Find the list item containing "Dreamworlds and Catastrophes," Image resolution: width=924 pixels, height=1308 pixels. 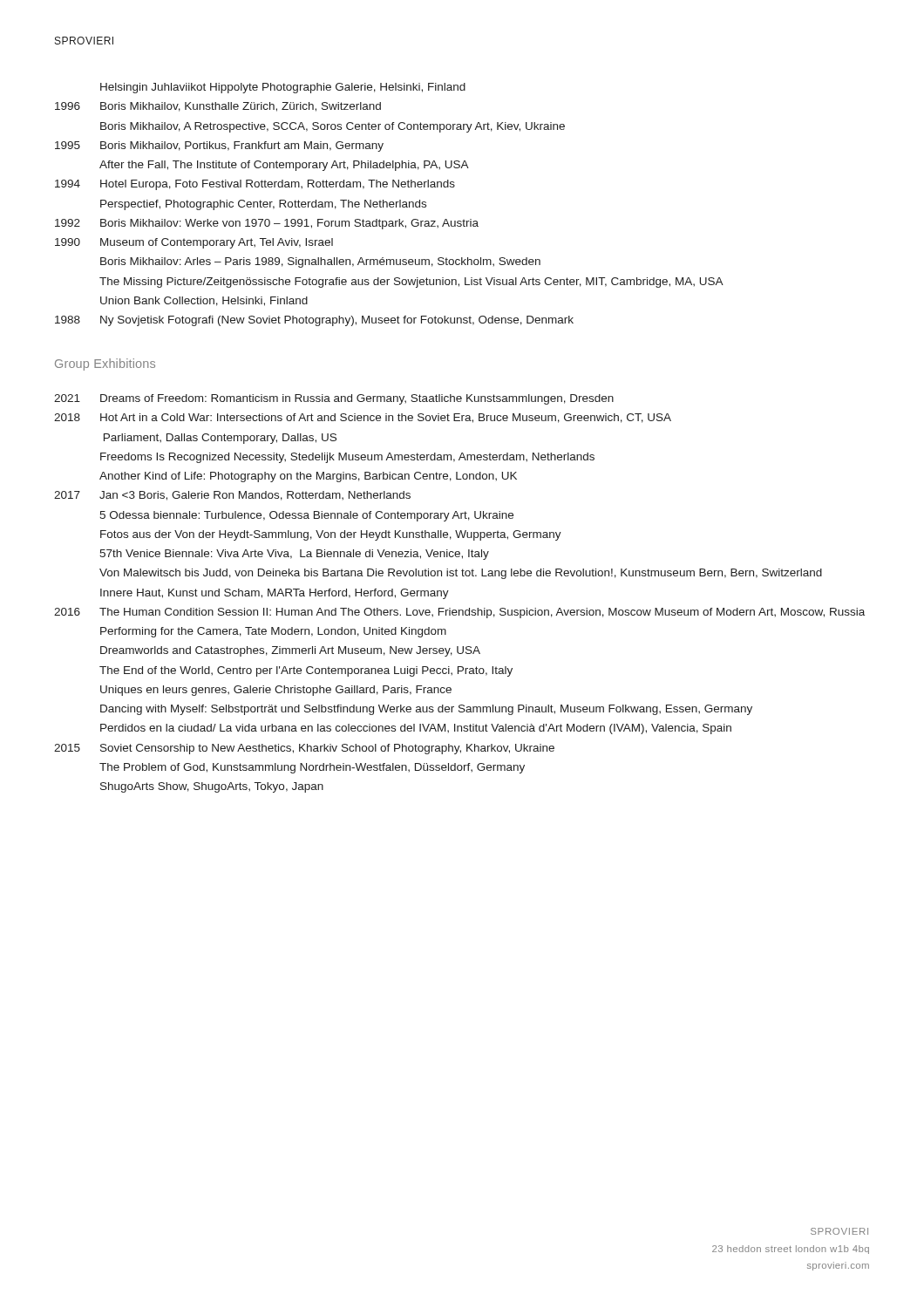pos(462,651)
